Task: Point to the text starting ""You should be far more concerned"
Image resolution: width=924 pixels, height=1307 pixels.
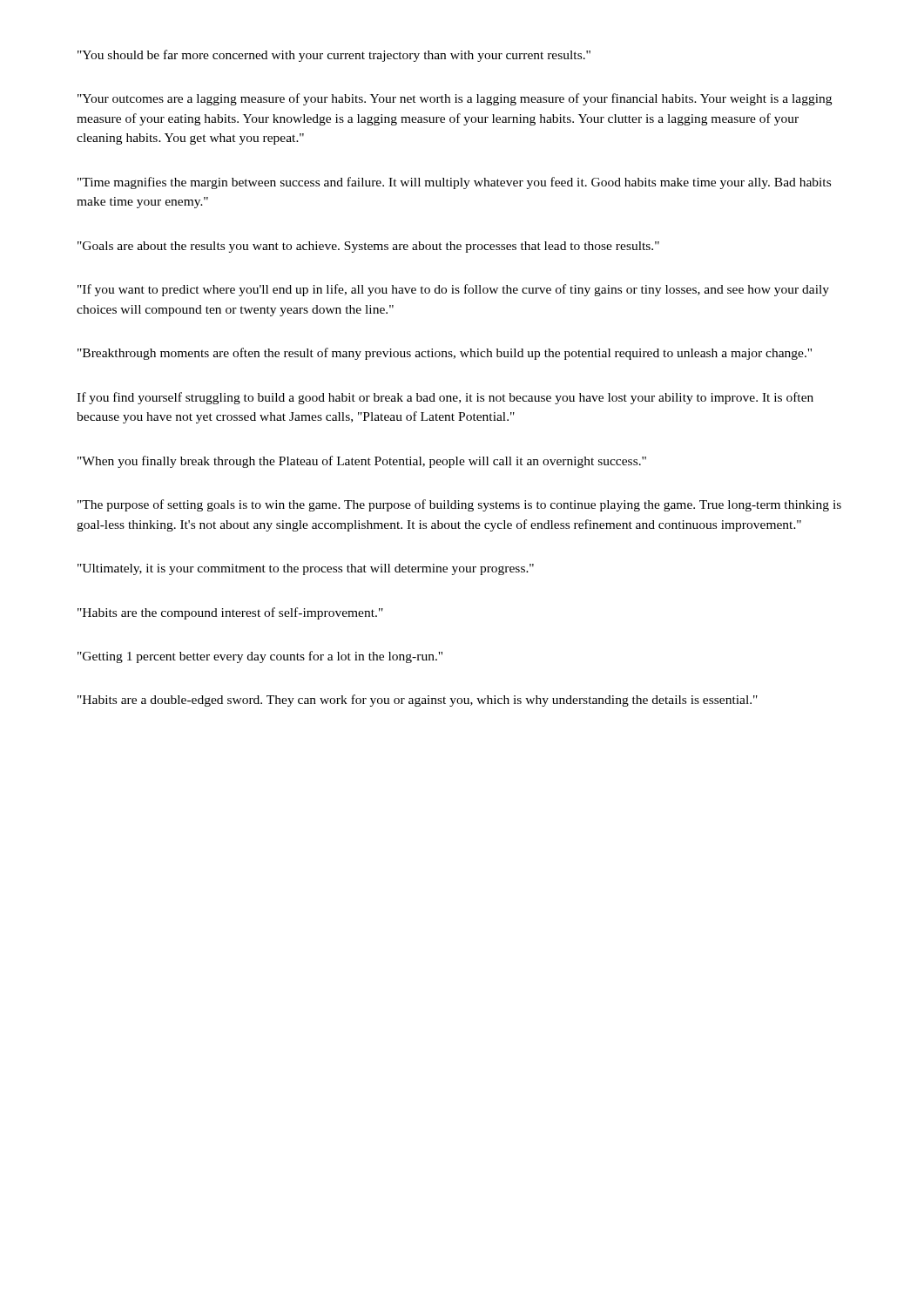Action: point(462,55)
